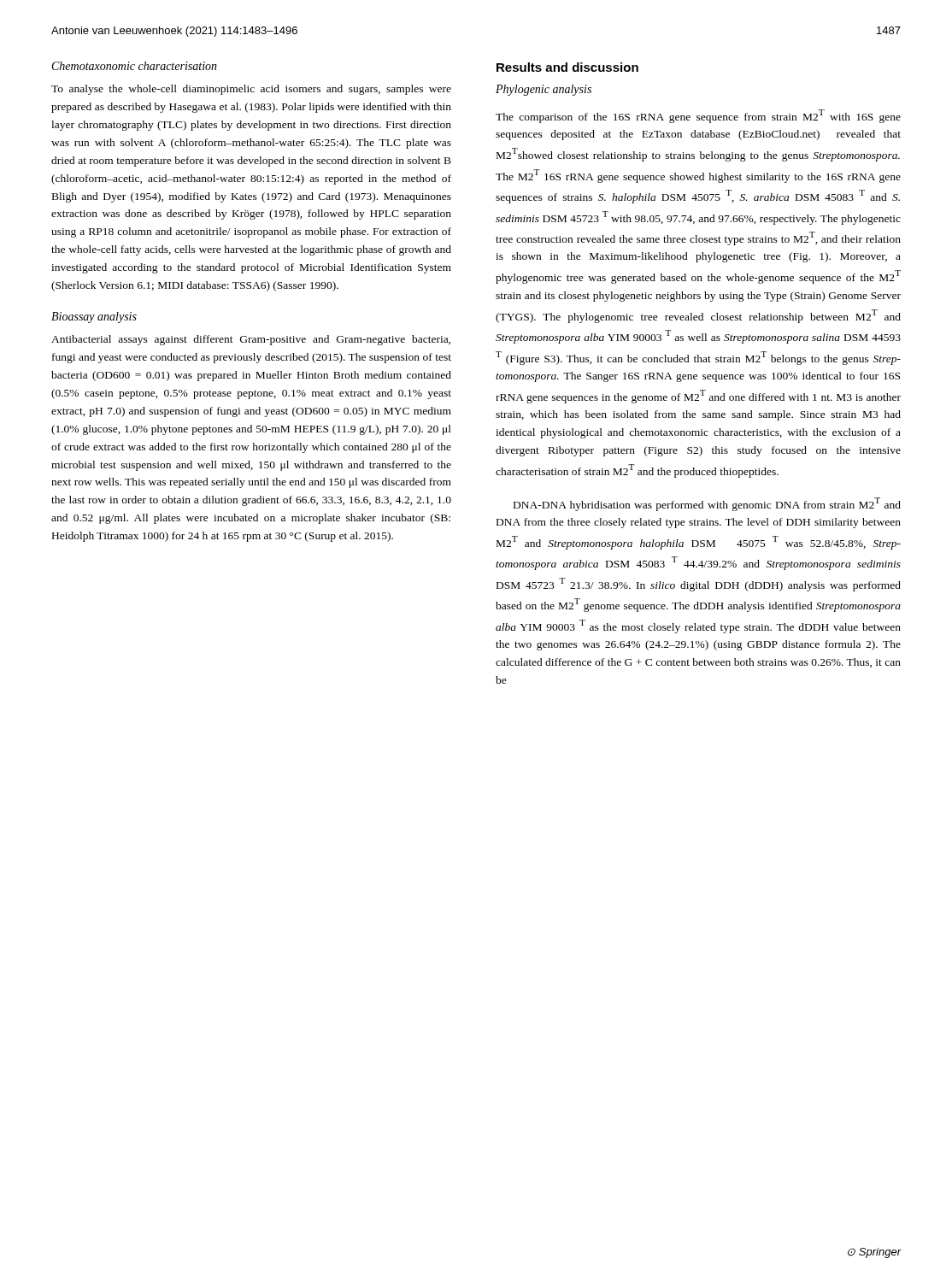952x1282 pixels.
Task: Click on the block starting "Results and discussion"
Action: coord(567,67)
